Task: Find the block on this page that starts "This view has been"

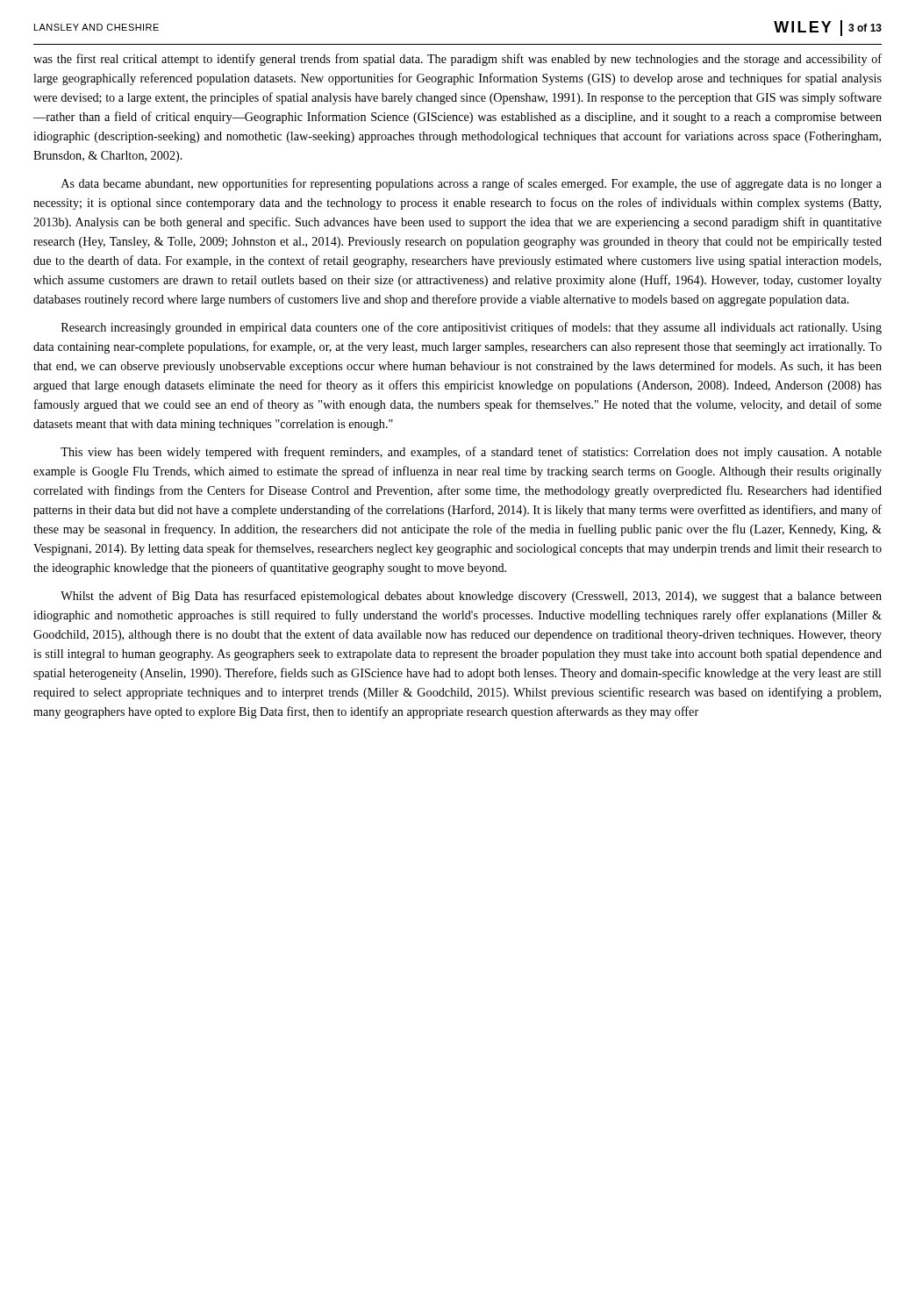Action: click(458, 510)
